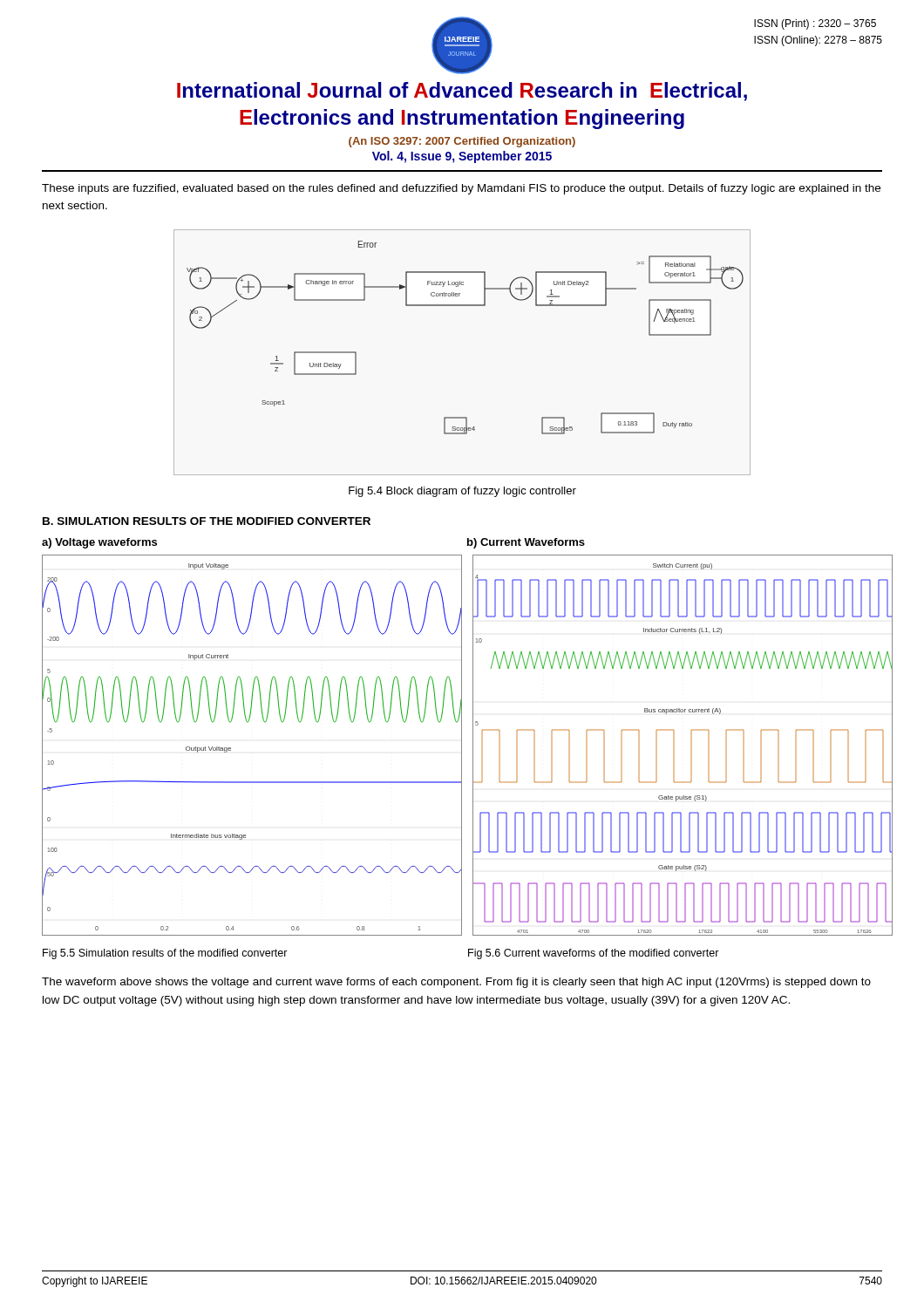Select the schematic
Viewport: 924px width, 1308px height.
[x=462, y=352]
